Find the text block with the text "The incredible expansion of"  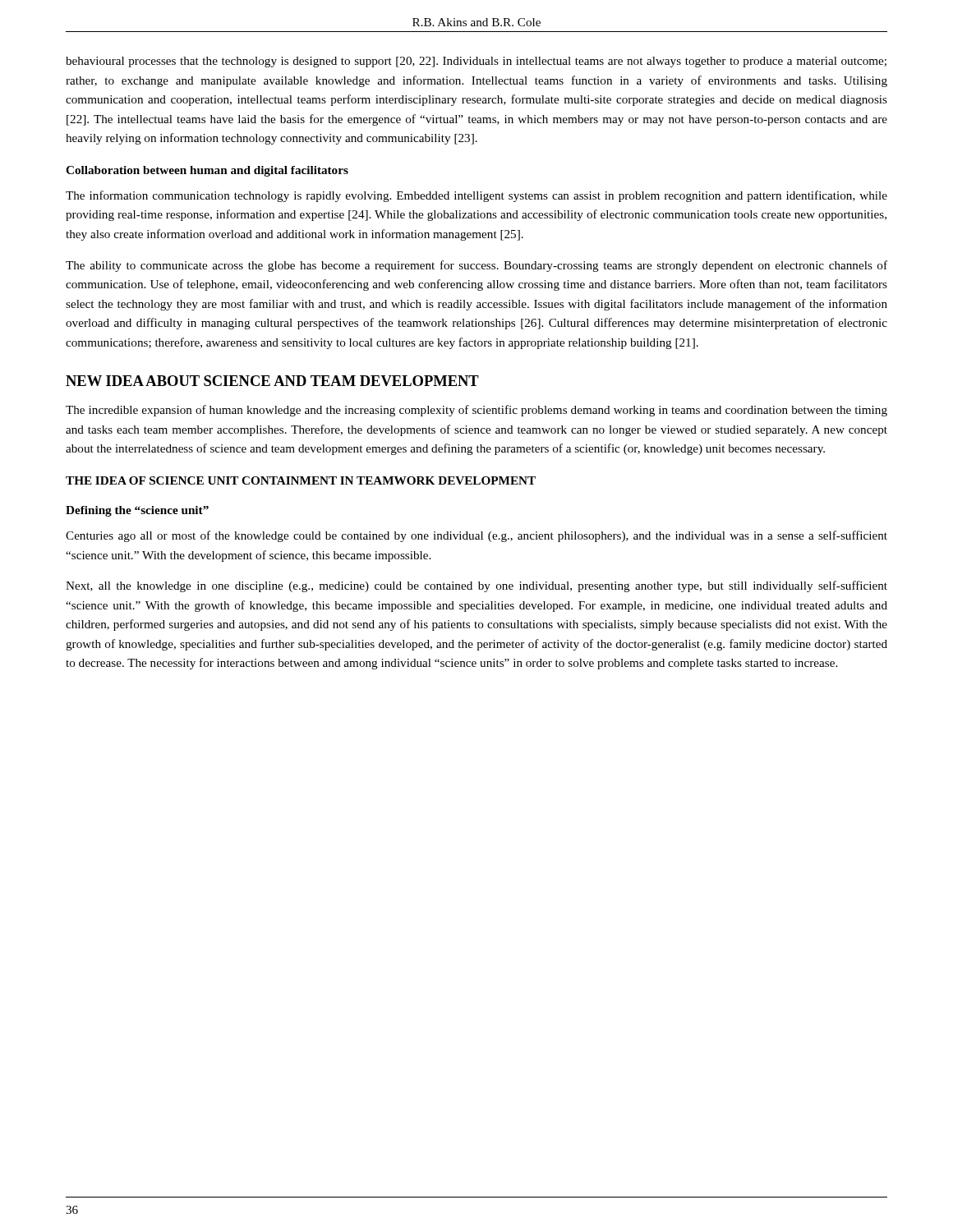[x=476, y=429]
